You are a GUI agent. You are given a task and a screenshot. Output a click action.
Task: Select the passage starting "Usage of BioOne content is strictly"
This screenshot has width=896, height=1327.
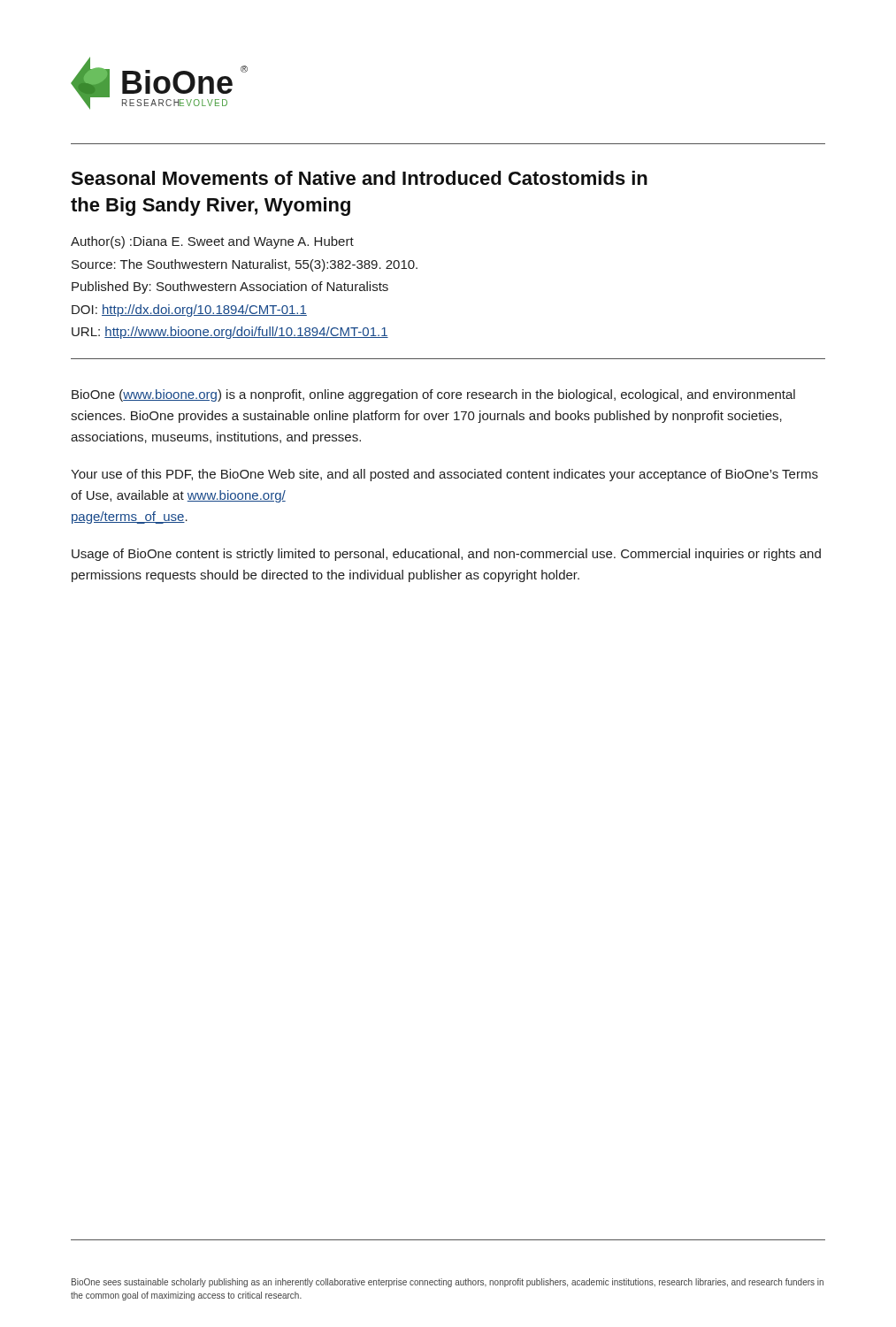click(x=446, y=564)
